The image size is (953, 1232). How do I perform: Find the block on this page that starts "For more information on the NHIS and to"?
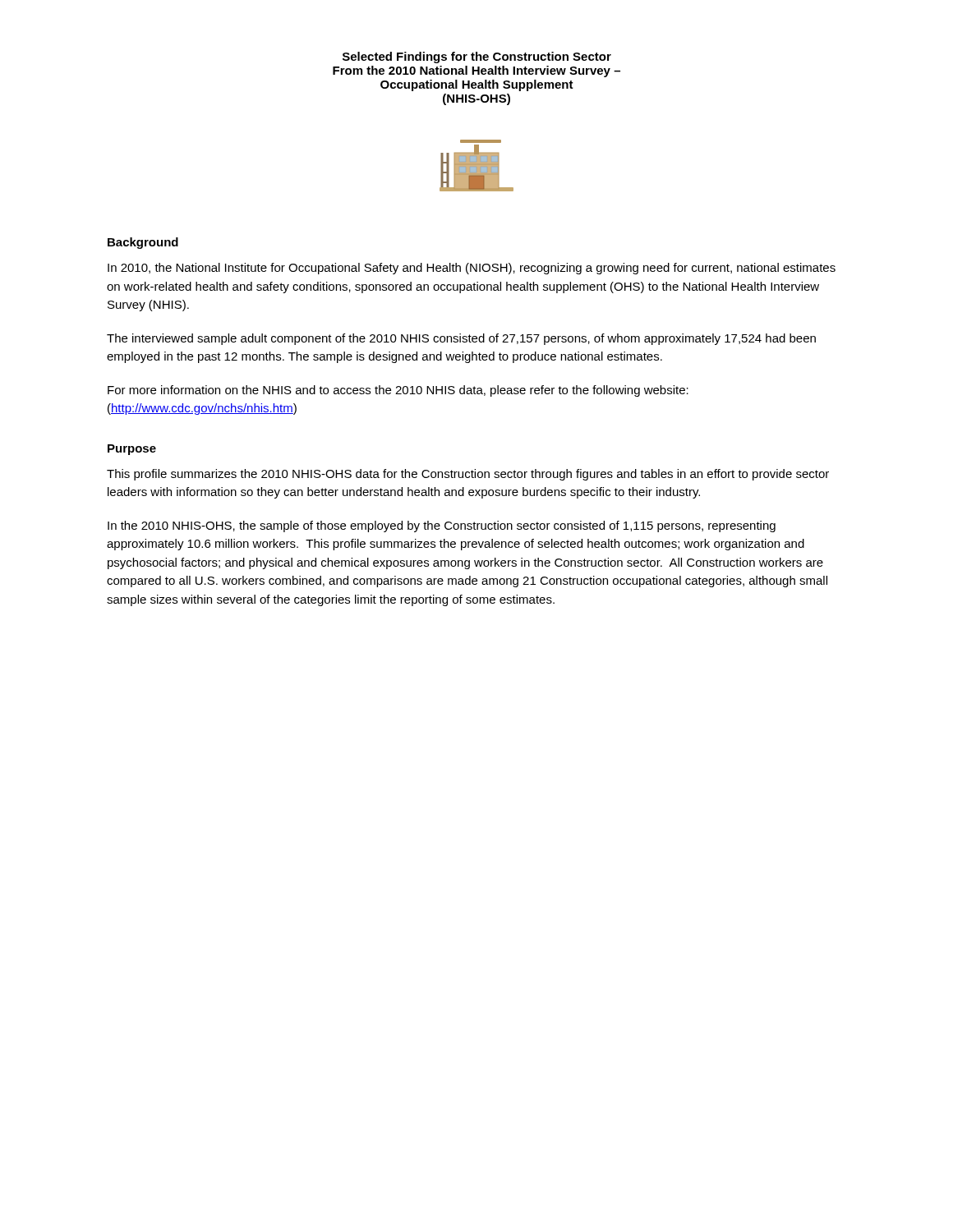tap(398, 399)
